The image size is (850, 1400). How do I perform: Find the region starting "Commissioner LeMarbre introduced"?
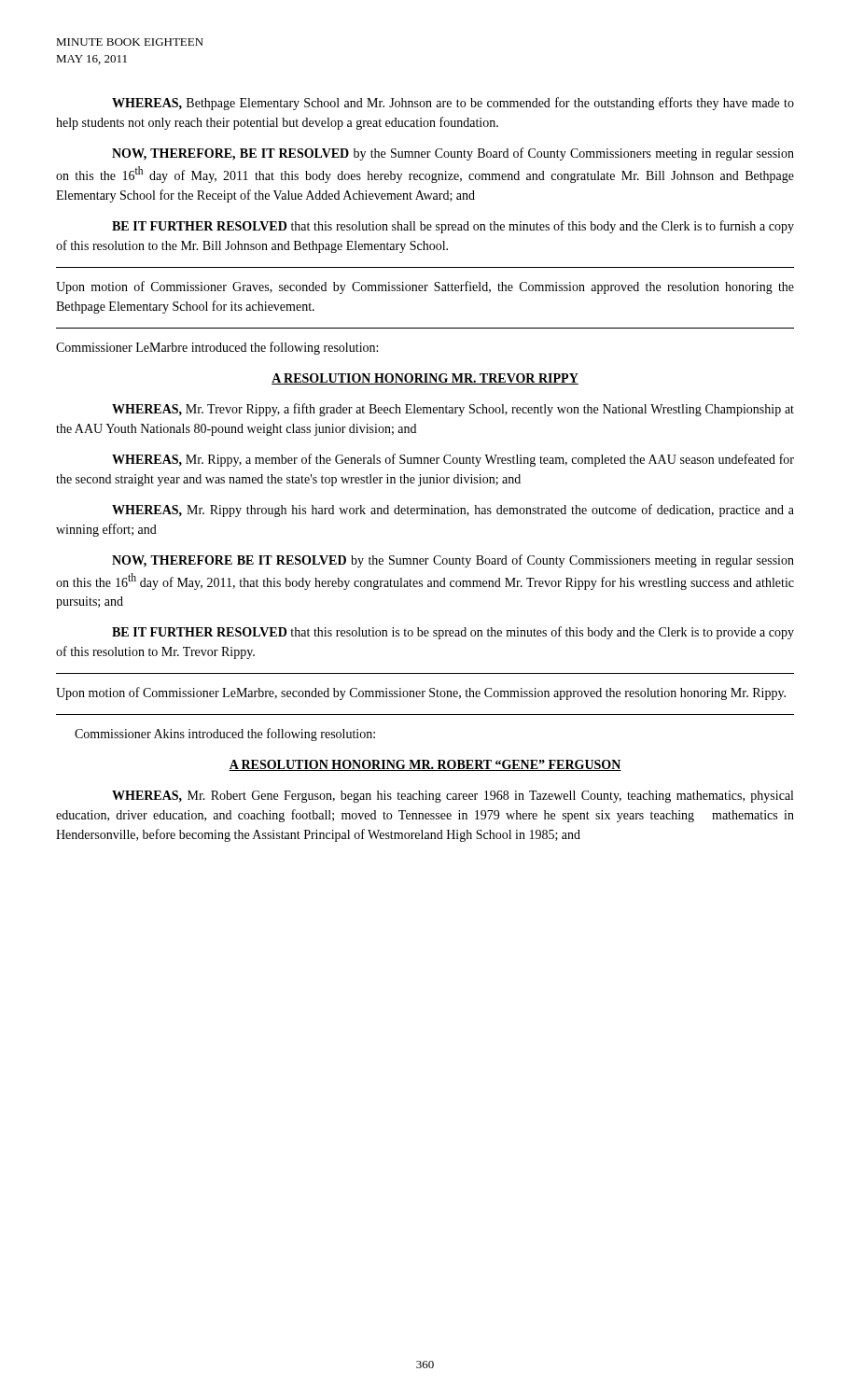(218, 347)
